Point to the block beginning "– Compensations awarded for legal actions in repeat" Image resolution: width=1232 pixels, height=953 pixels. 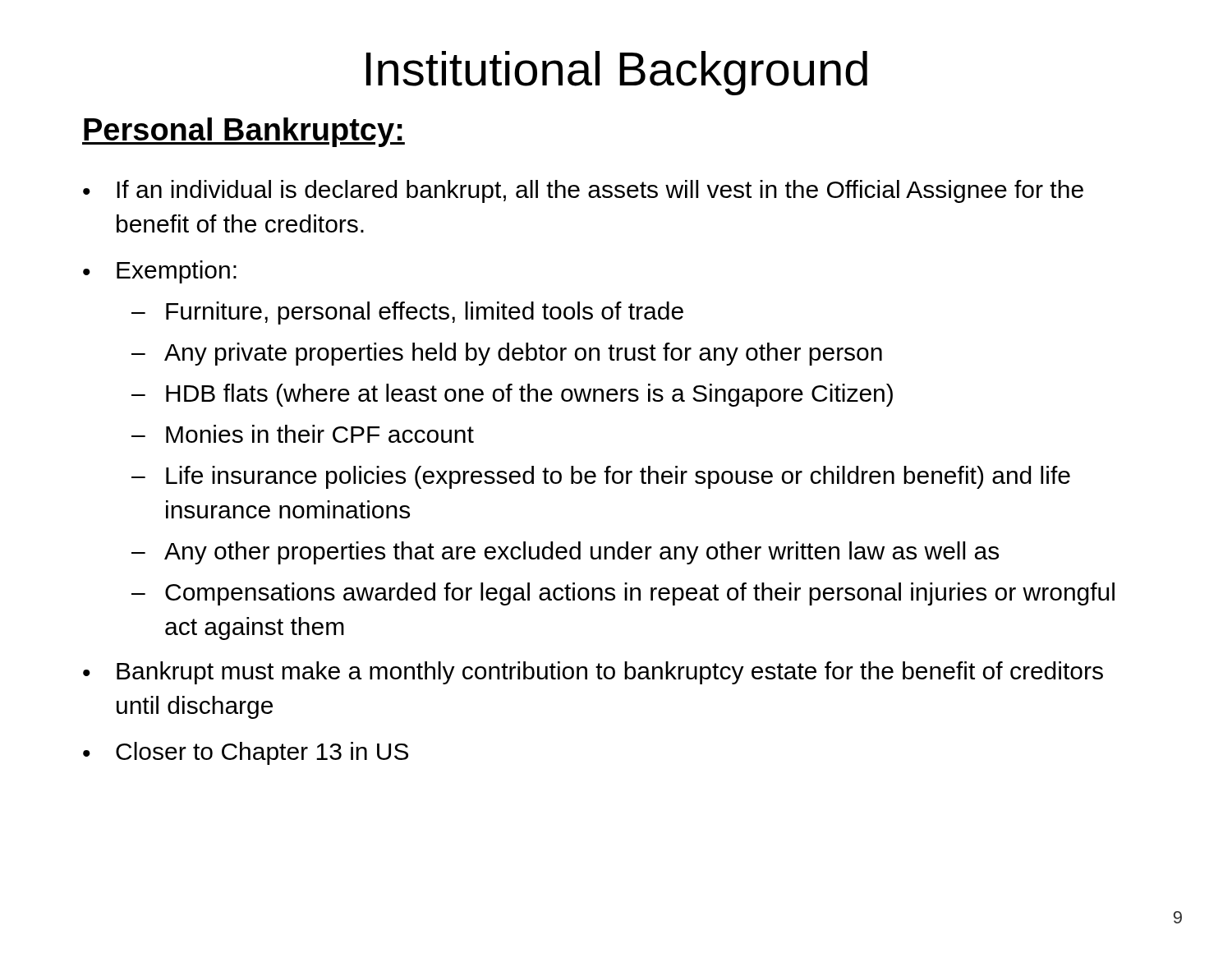pos(641,610)
